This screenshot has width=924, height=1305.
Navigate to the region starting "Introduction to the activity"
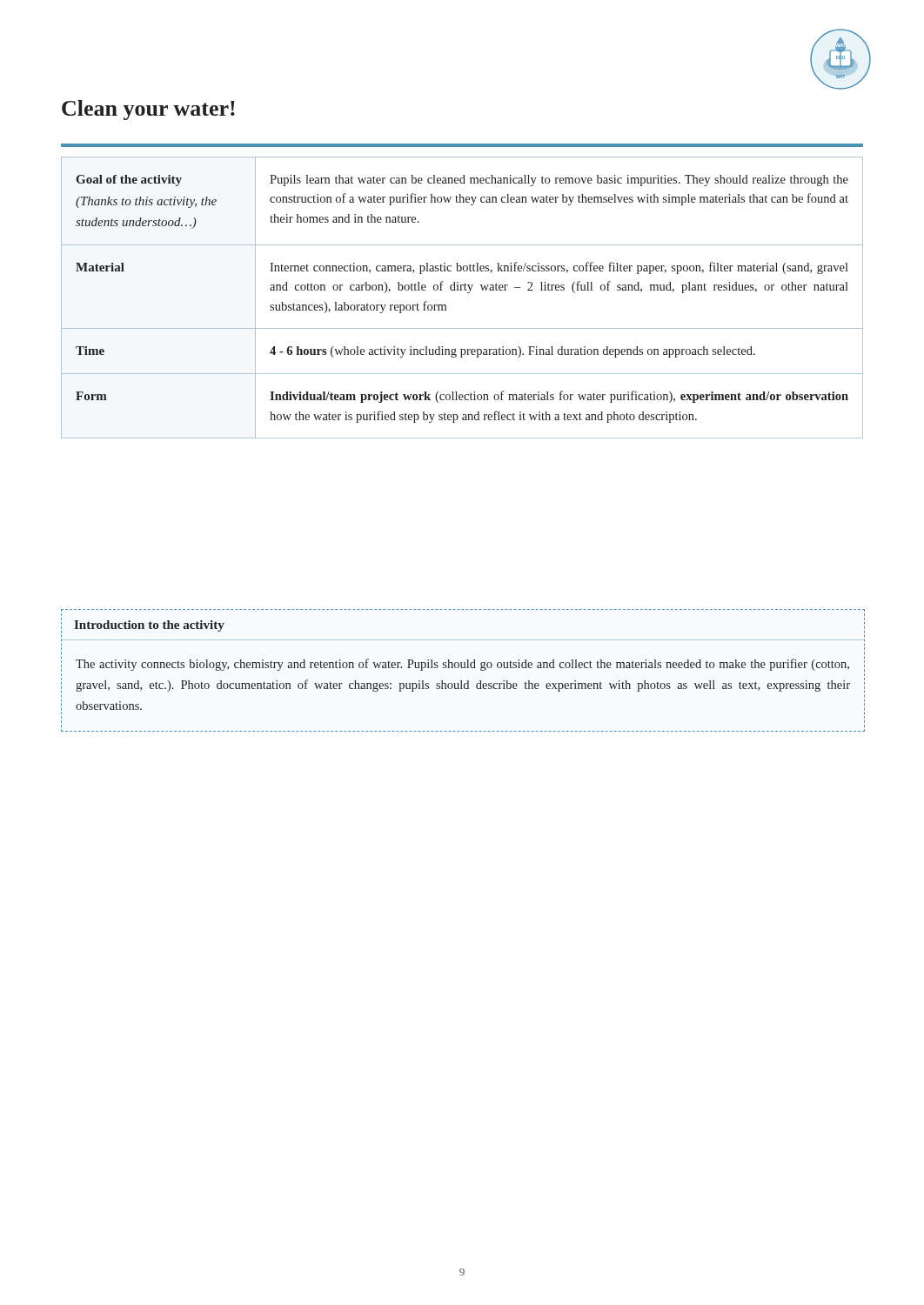(x=149, y=625)
